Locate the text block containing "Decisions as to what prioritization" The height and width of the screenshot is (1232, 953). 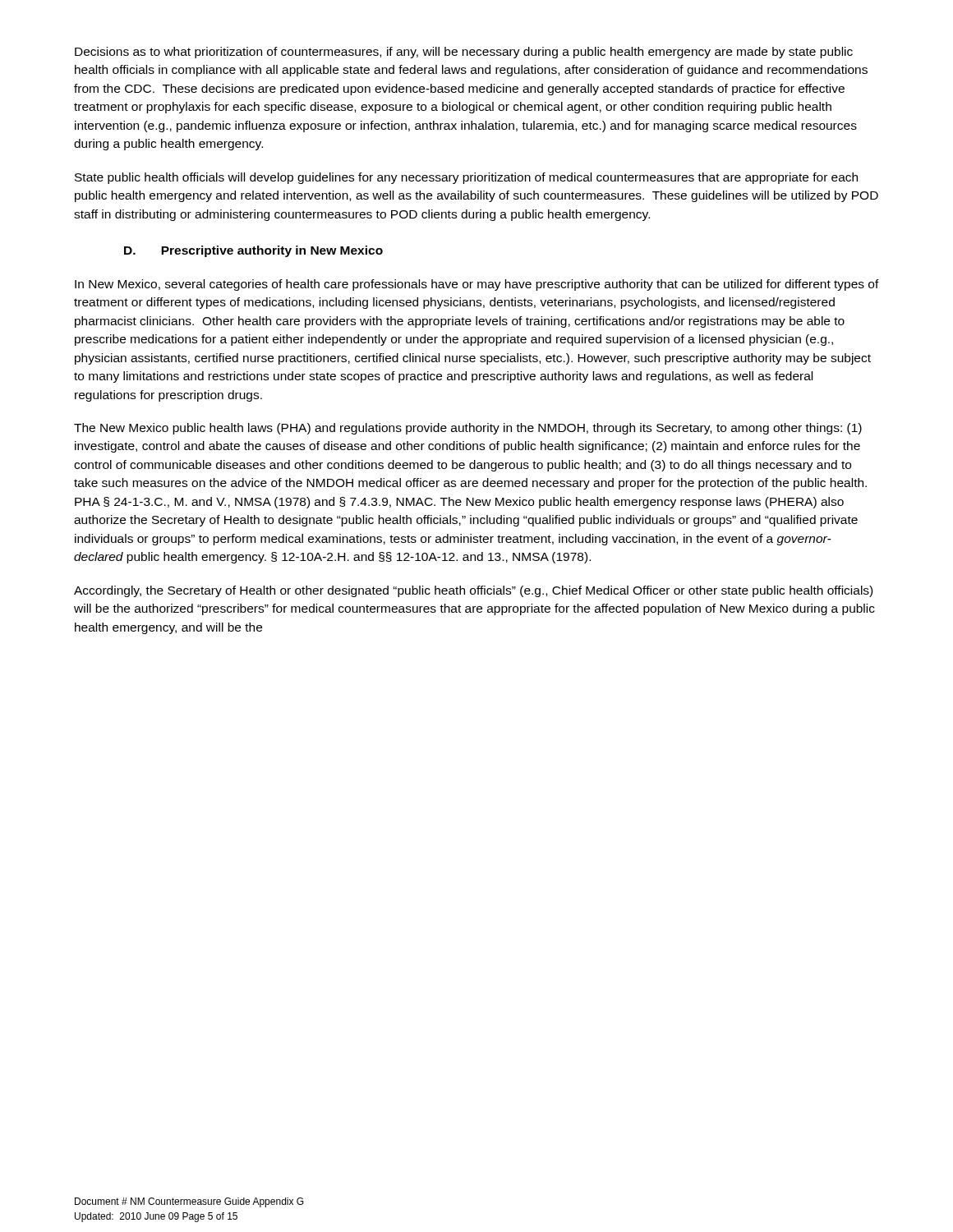coord(471,97)
